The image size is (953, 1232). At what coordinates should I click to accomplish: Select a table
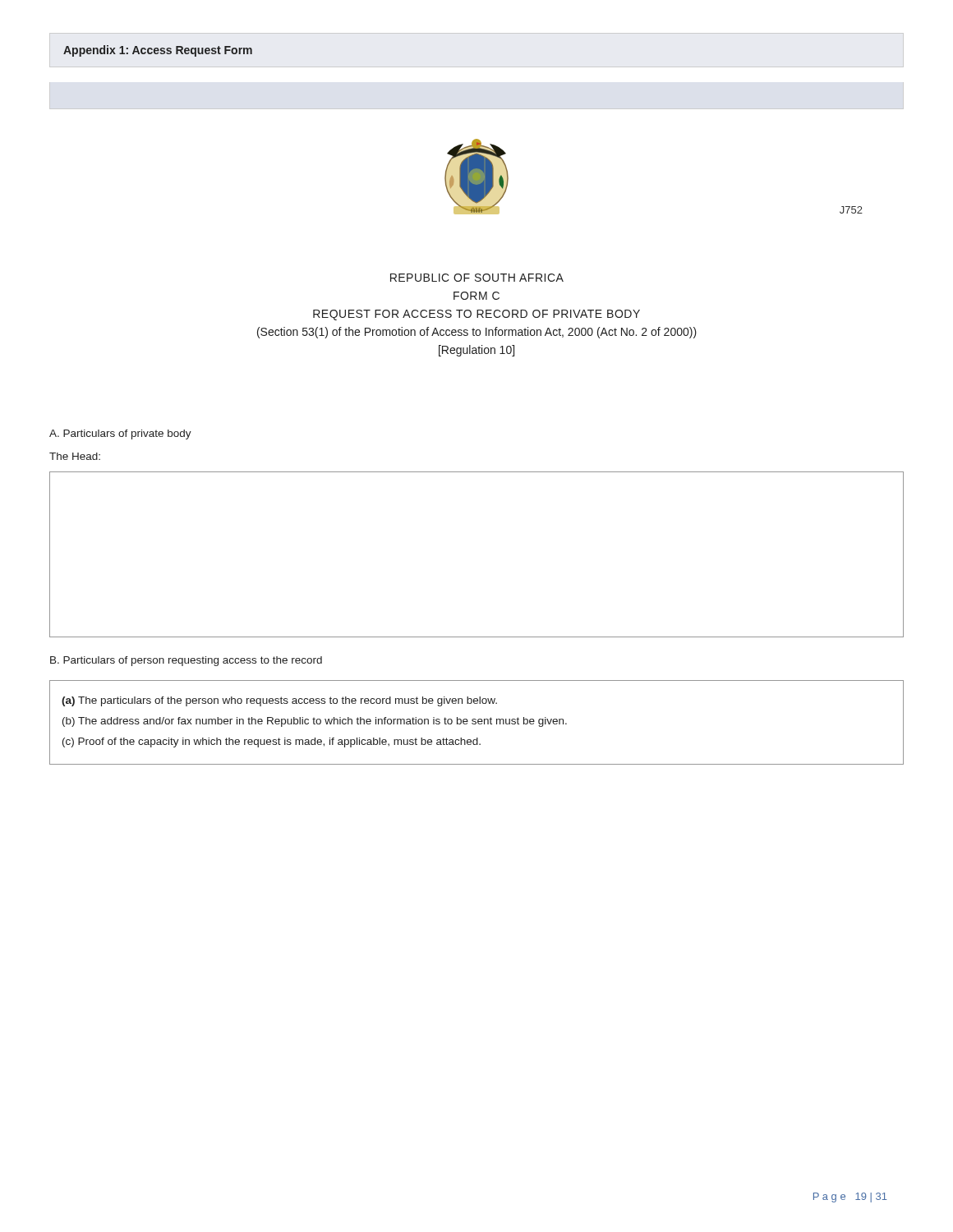[x=476, y=554]
